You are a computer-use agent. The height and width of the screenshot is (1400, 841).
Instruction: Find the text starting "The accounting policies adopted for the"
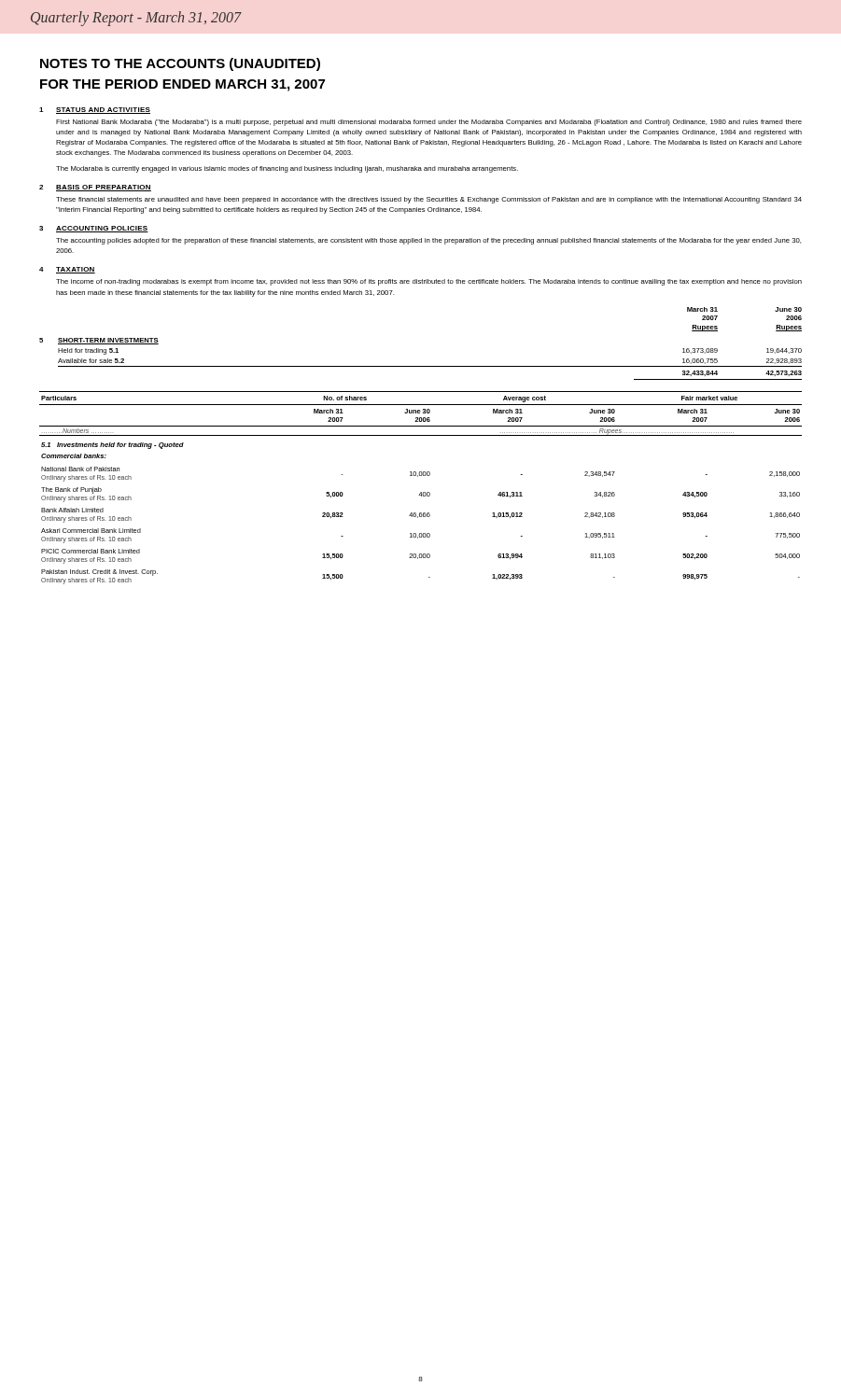(x=429, y=246)
